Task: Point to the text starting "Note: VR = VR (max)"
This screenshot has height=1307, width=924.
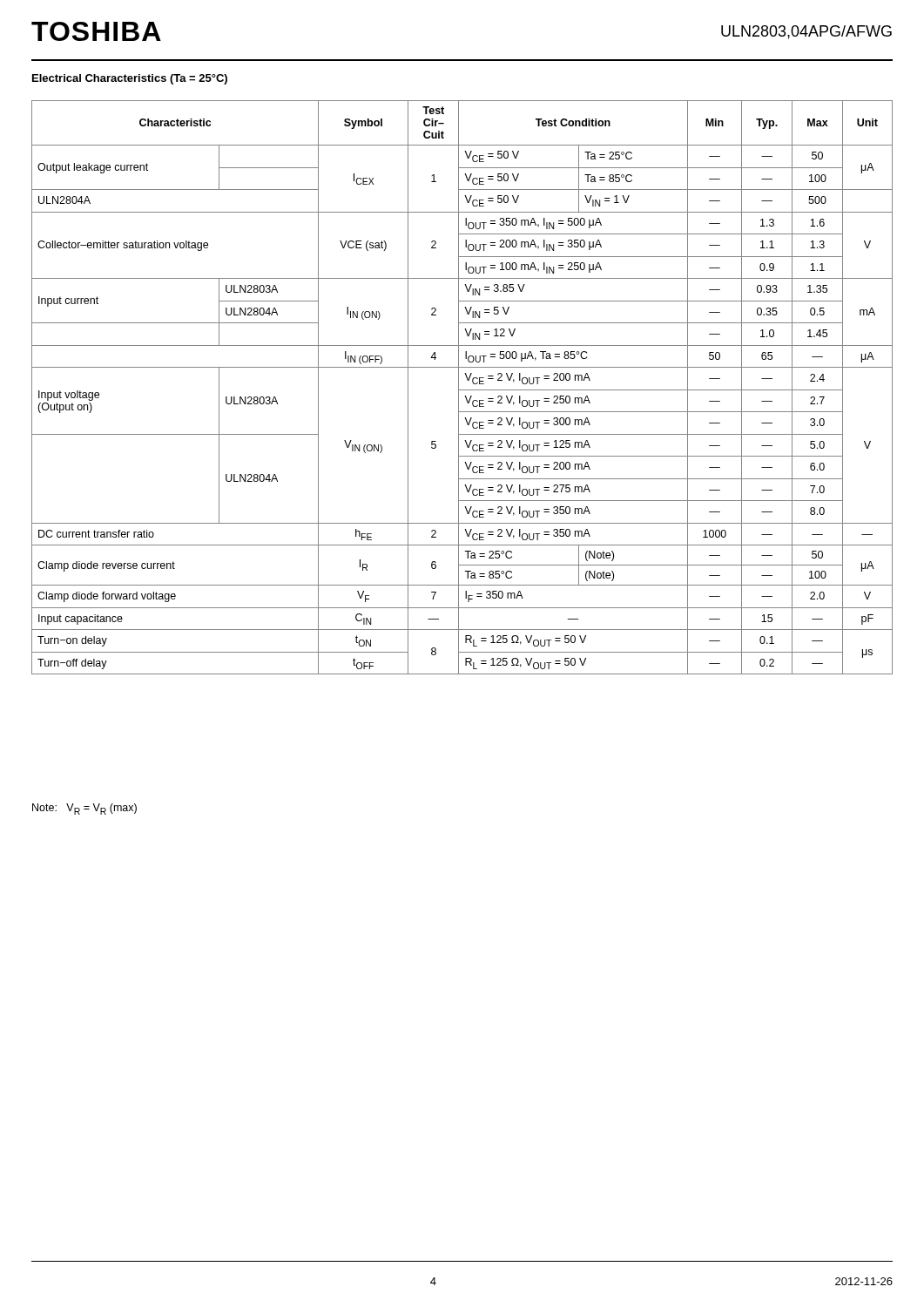Action: pyautogui.click(x=84, y=809)
